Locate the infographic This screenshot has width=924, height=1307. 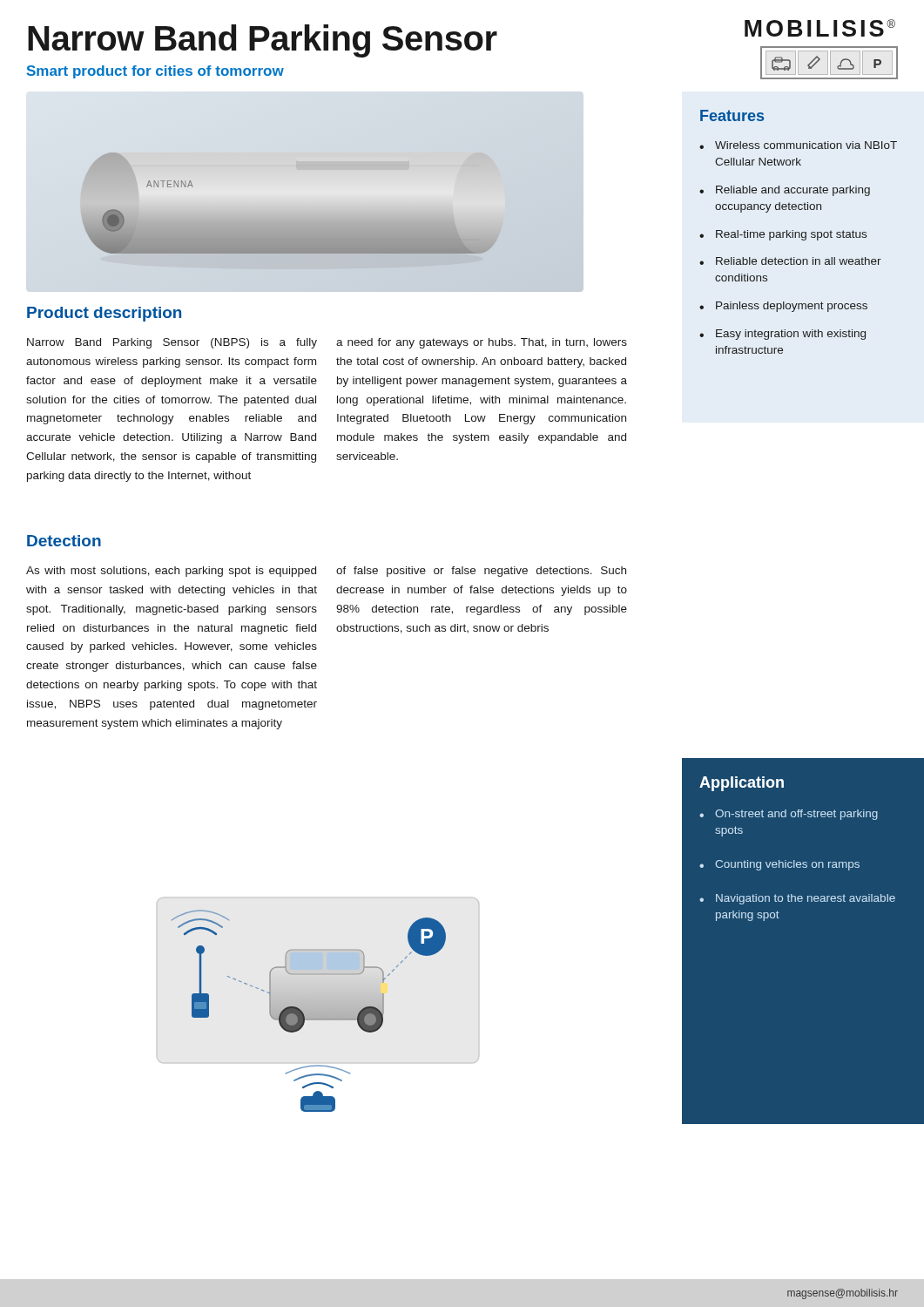click(803, 257)
